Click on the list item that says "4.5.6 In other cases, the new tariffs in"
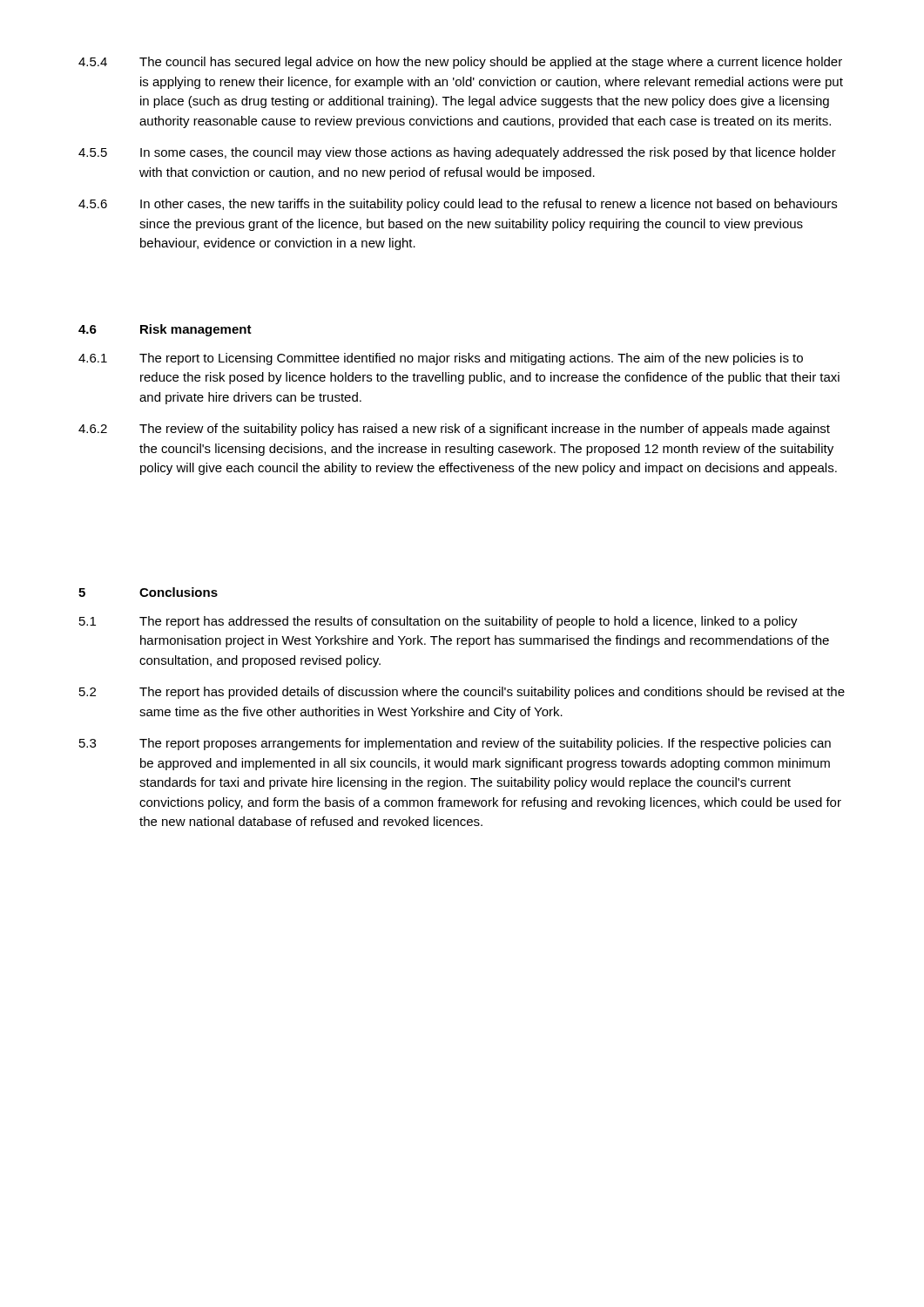The image size is (924, 1307). tap(462, 224)
